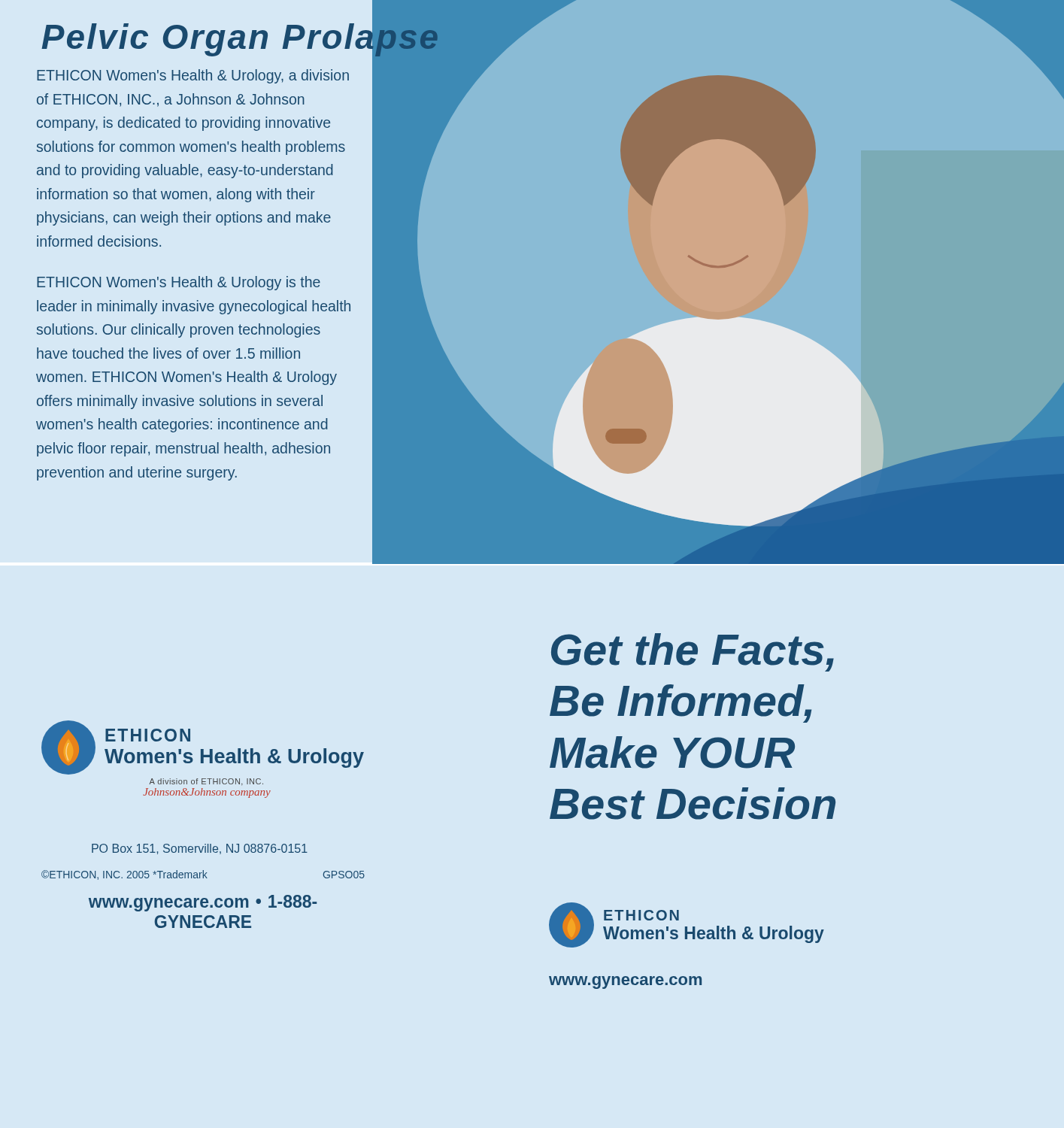Navigate to the block starting "PO Box 151, Somerville, NJ"

(x=199, y=849)
